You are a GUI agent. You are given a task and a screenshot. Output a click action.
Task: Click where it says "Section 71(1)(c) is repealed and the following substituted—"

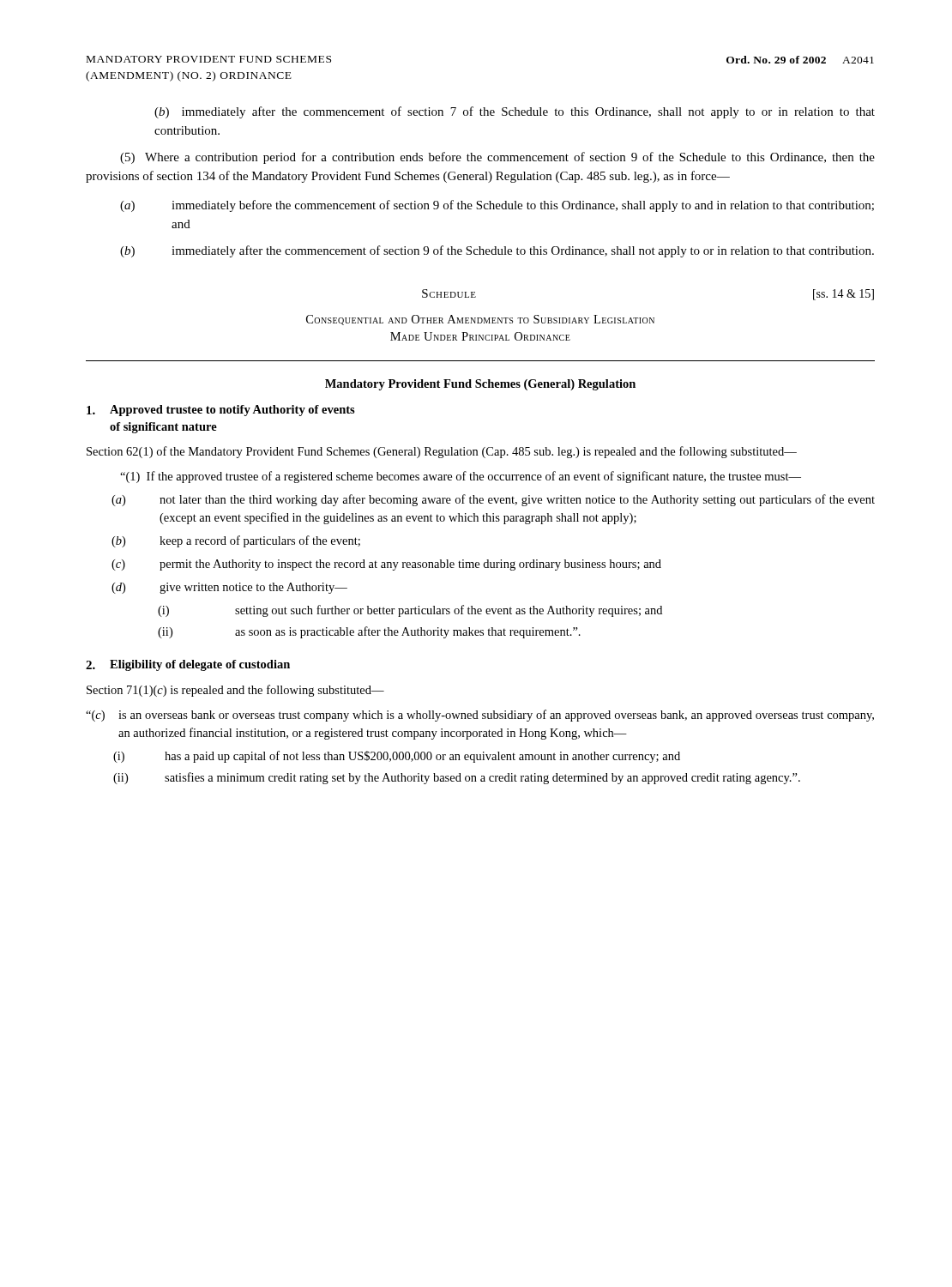pos(235,690)
